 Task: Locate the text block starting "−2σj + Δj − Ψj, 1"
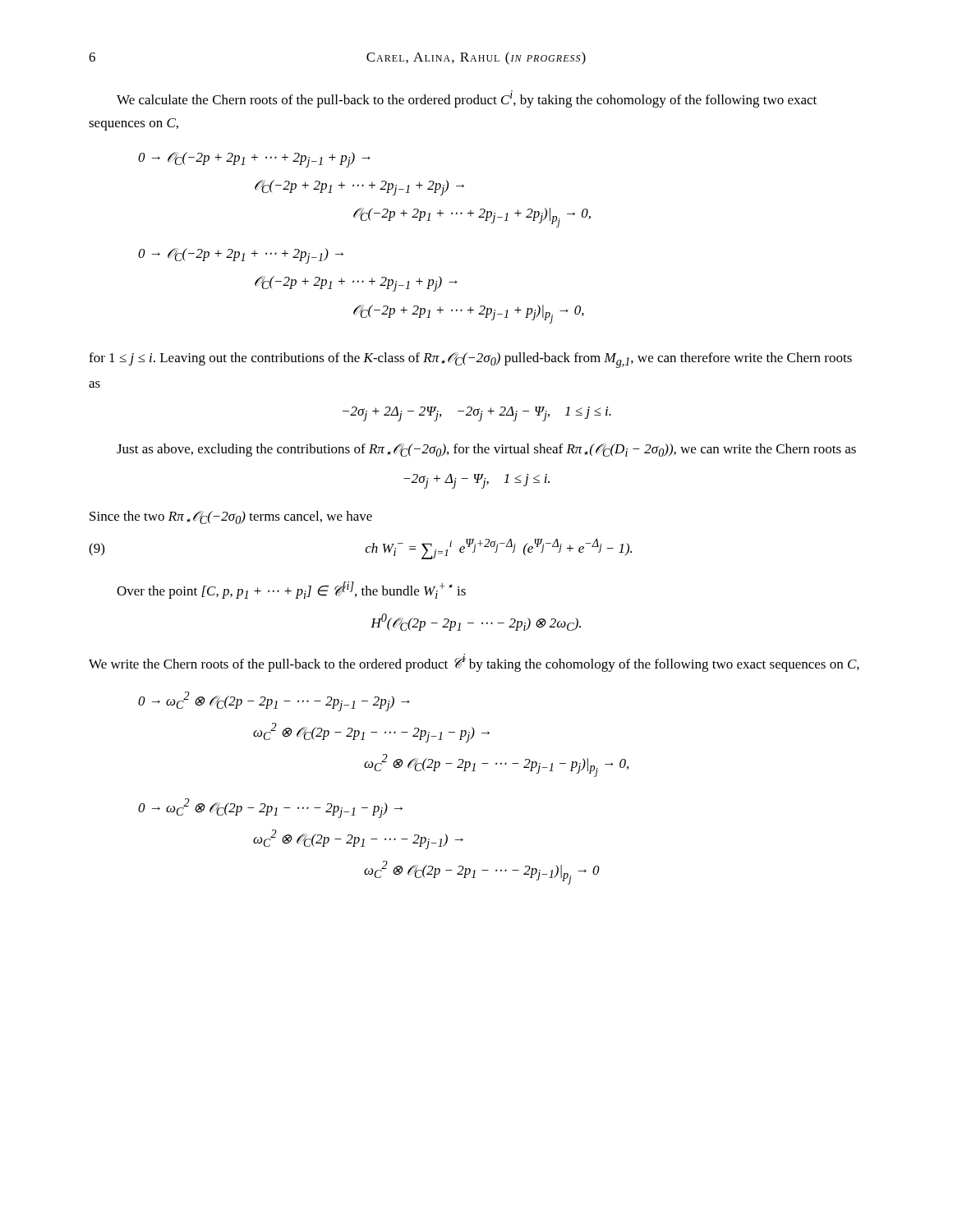coord(476,480)
